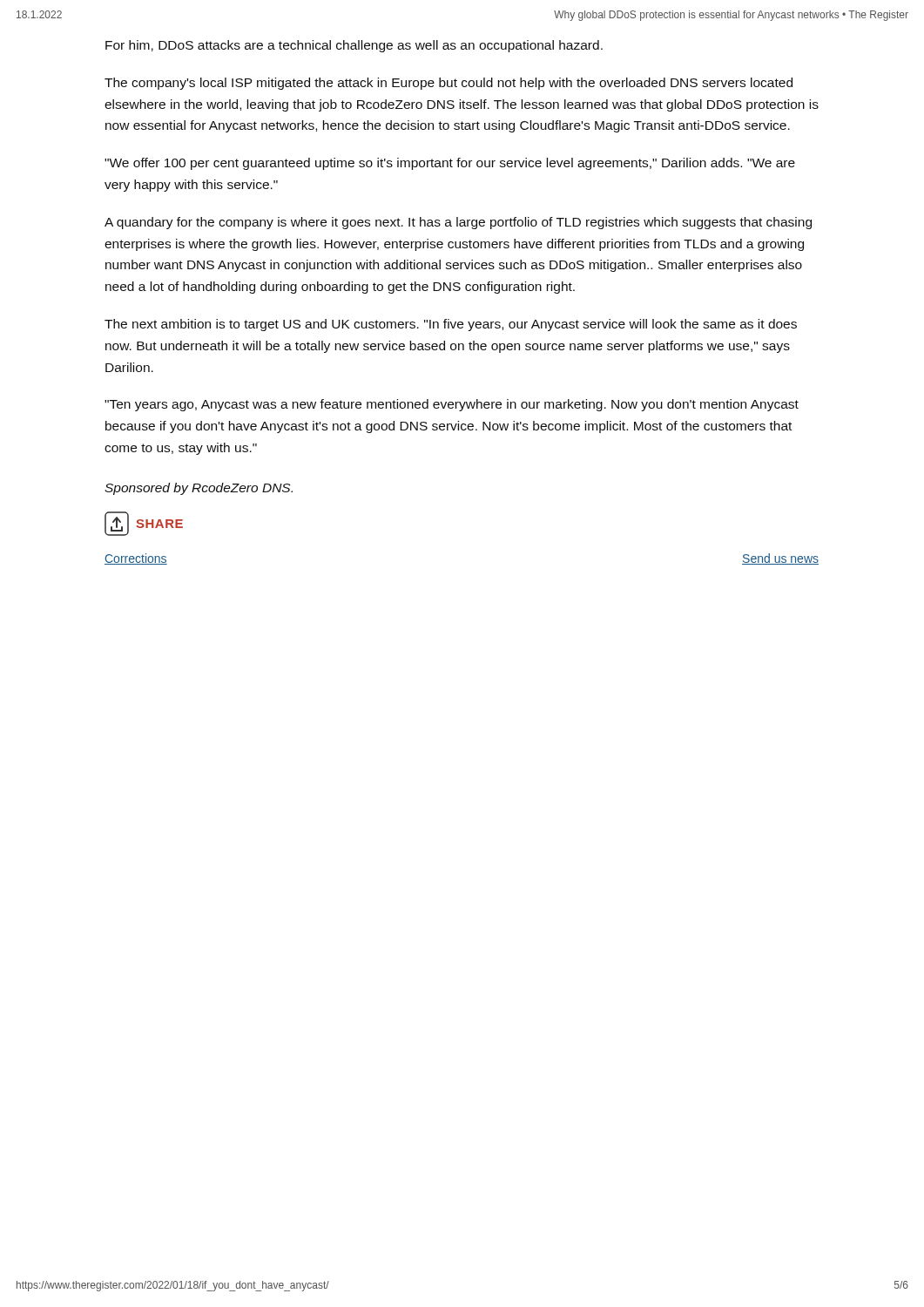The height and width of the screenshot is (1307, 924).
Task: Locate the text block that reads "The company's local ISP mitigated the attack in"
Action: [462, 104]
